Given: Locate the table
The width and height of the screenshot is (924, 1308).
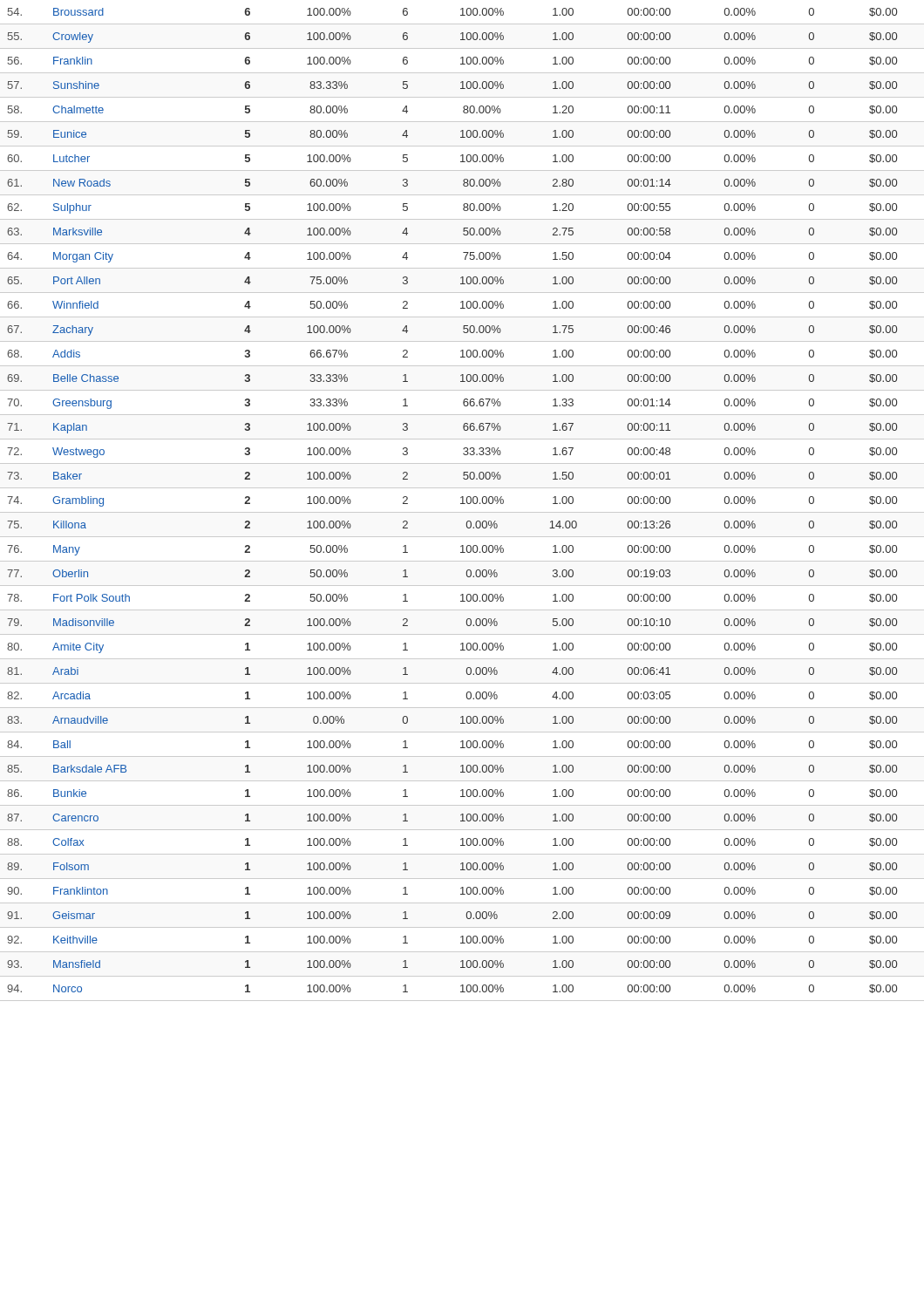Looking at the screenshot, I should 462,501.
